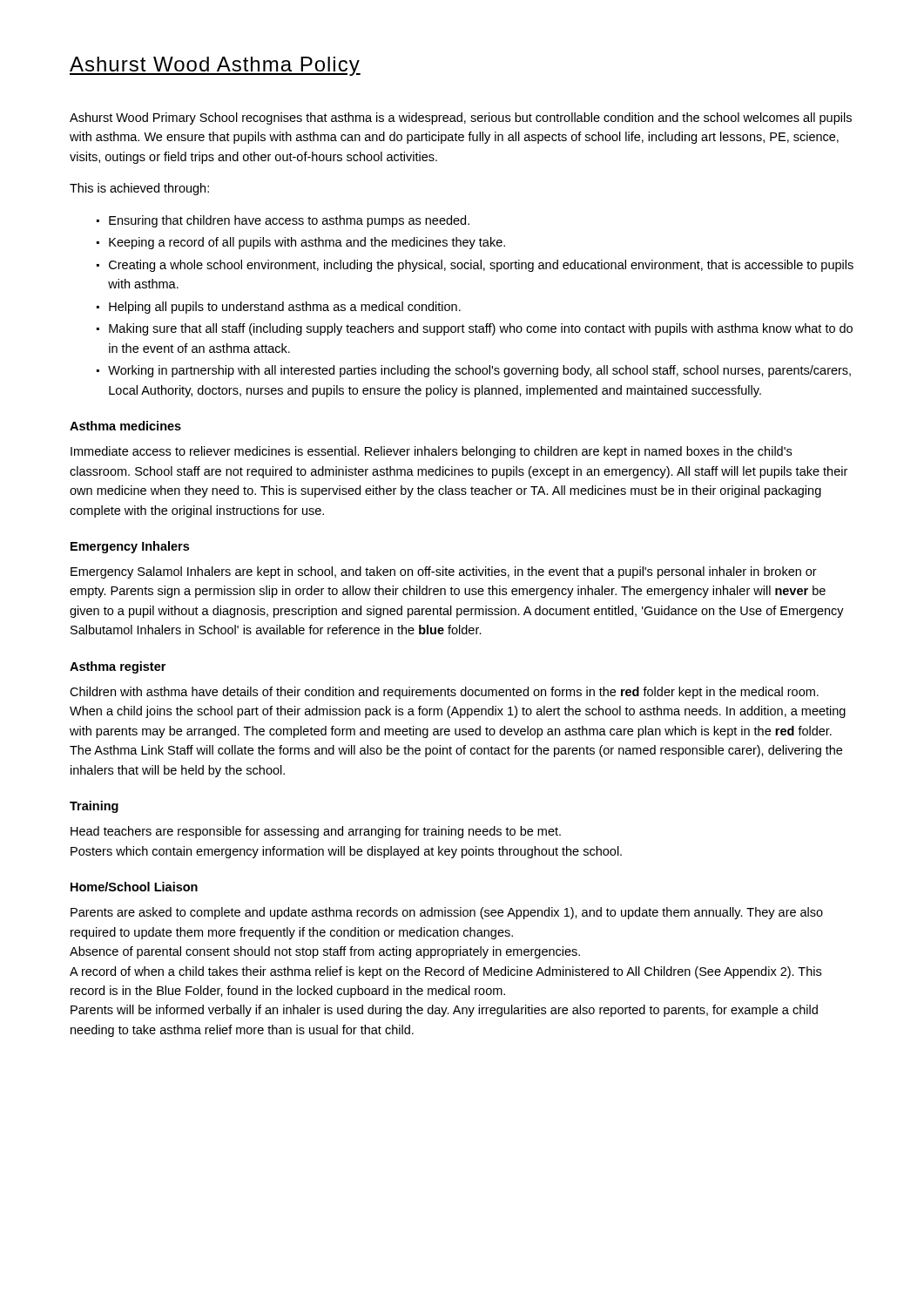Navigate to the text starting "Keeping a record"

307,243
